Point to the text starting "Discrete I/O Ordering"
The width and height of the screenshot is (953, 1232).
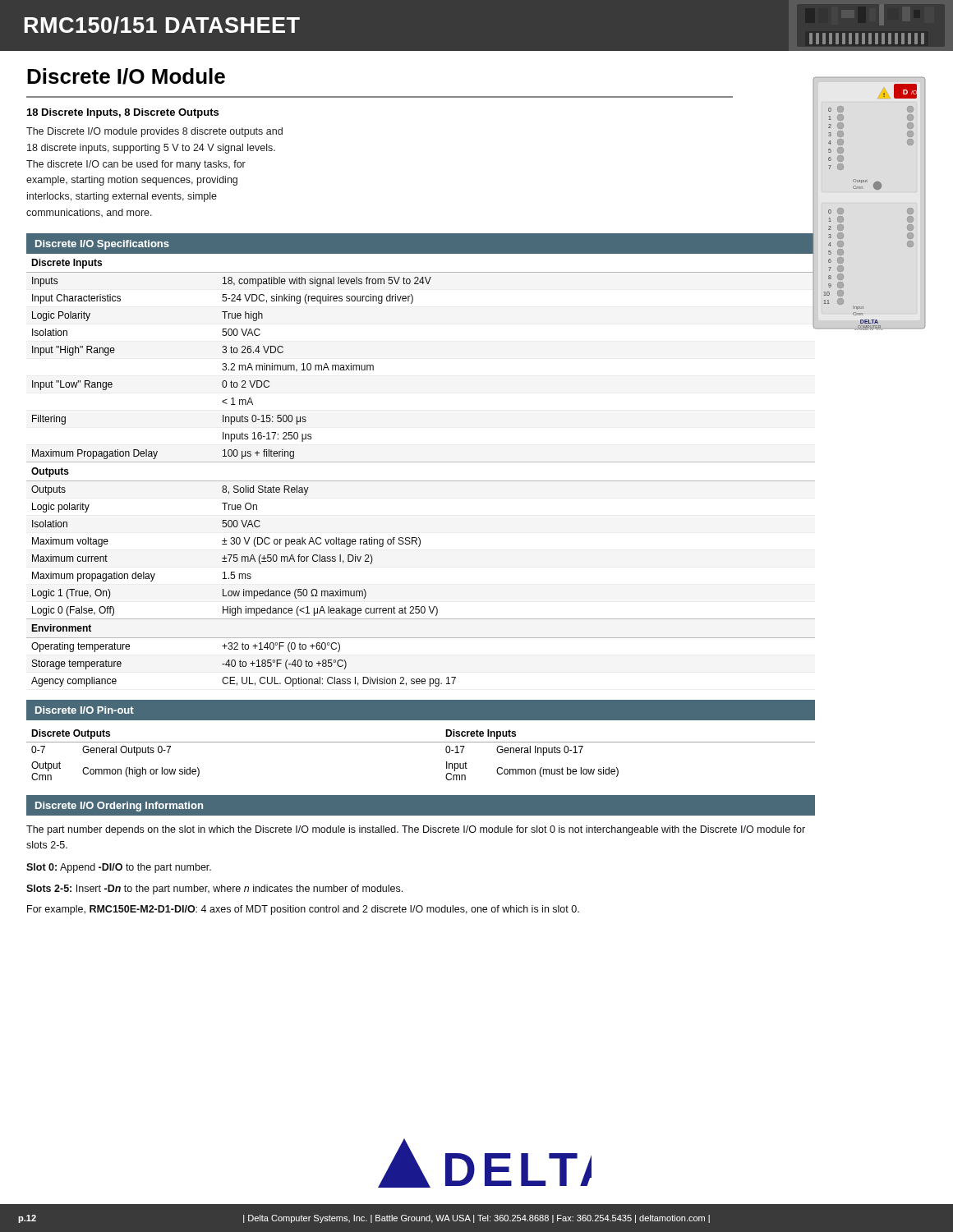119,805
